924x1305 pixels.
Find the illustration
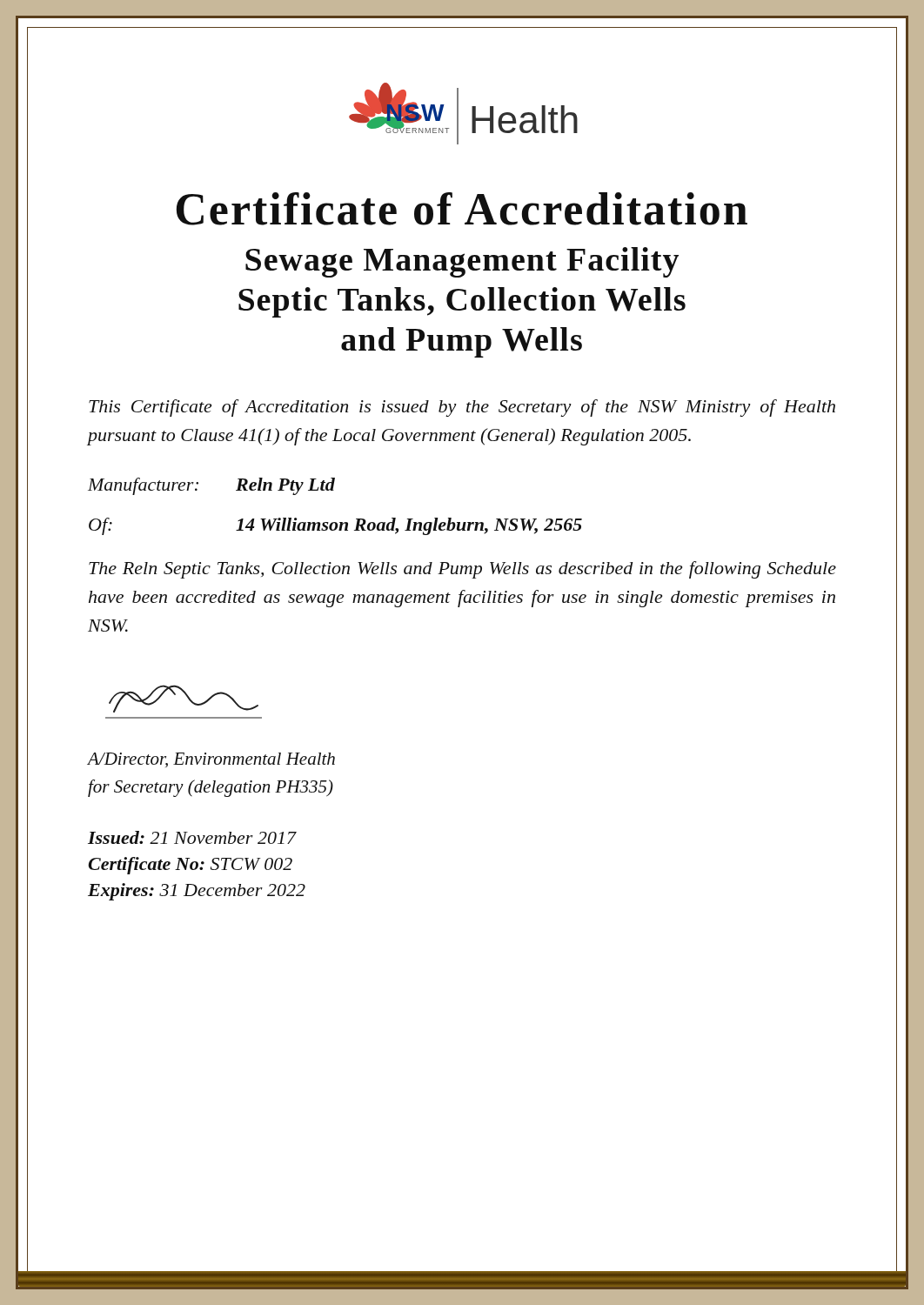[x=462, y=700]
